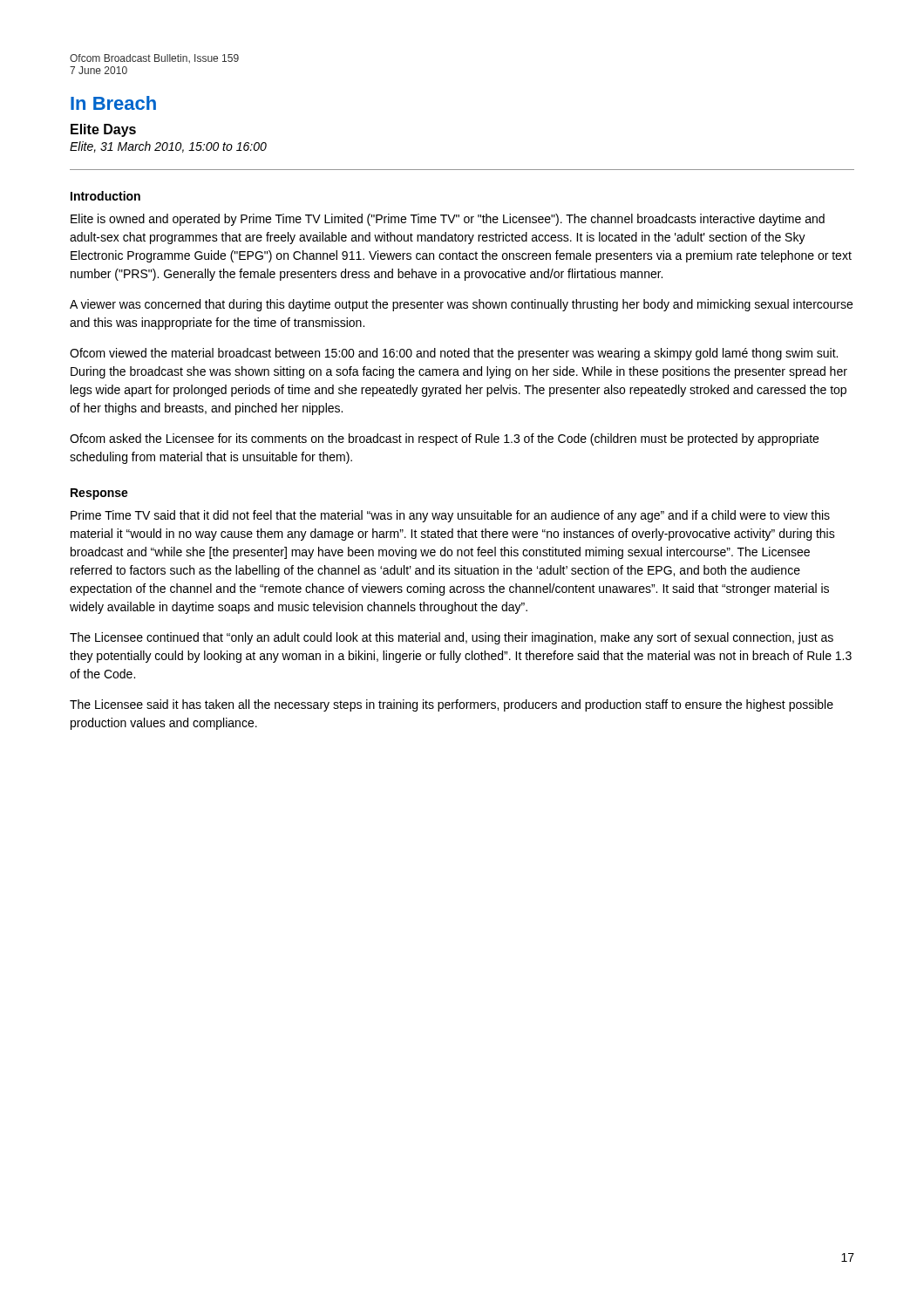Select the element starting "Ofcom asked the Licensee for its"
Image resolution: width=924 pixels, height=1308 pixels.
click(x=445, y=448)
